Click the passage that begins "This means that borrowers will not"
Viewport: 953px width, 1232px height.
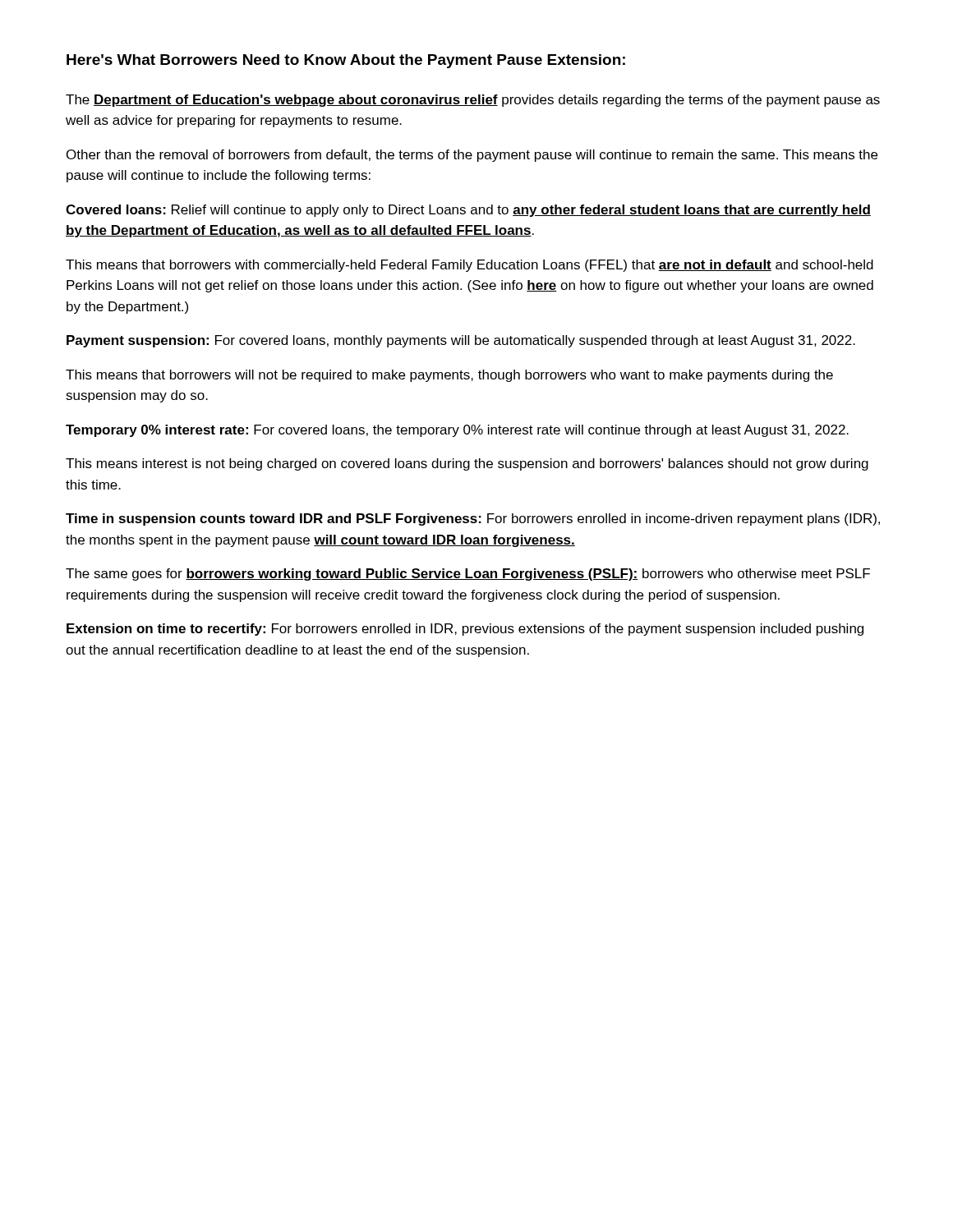tap(450, 385)
